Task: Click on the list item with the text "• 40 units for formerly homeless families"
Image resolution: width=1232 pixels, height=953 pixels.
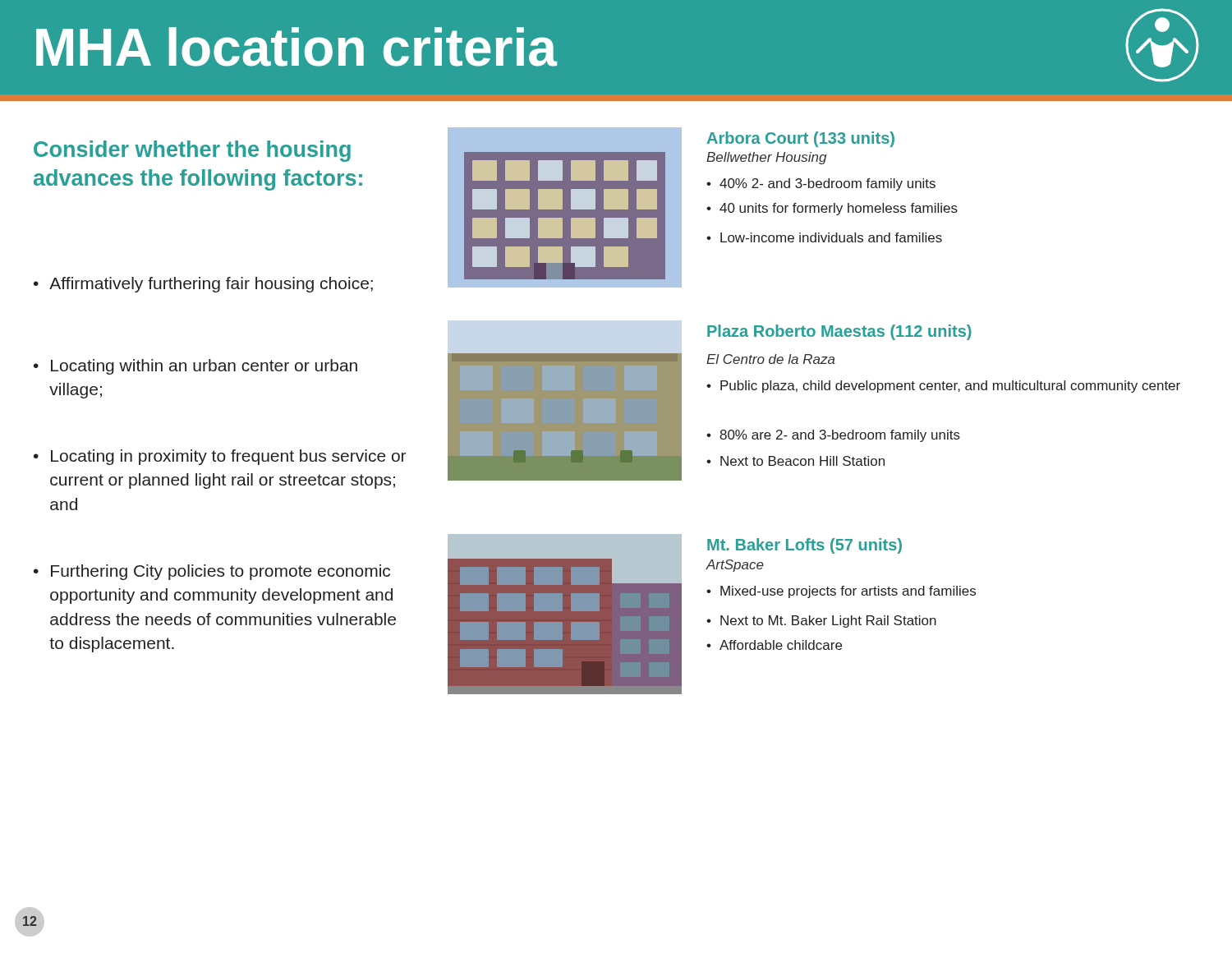Action: click(x=832, y=209)
